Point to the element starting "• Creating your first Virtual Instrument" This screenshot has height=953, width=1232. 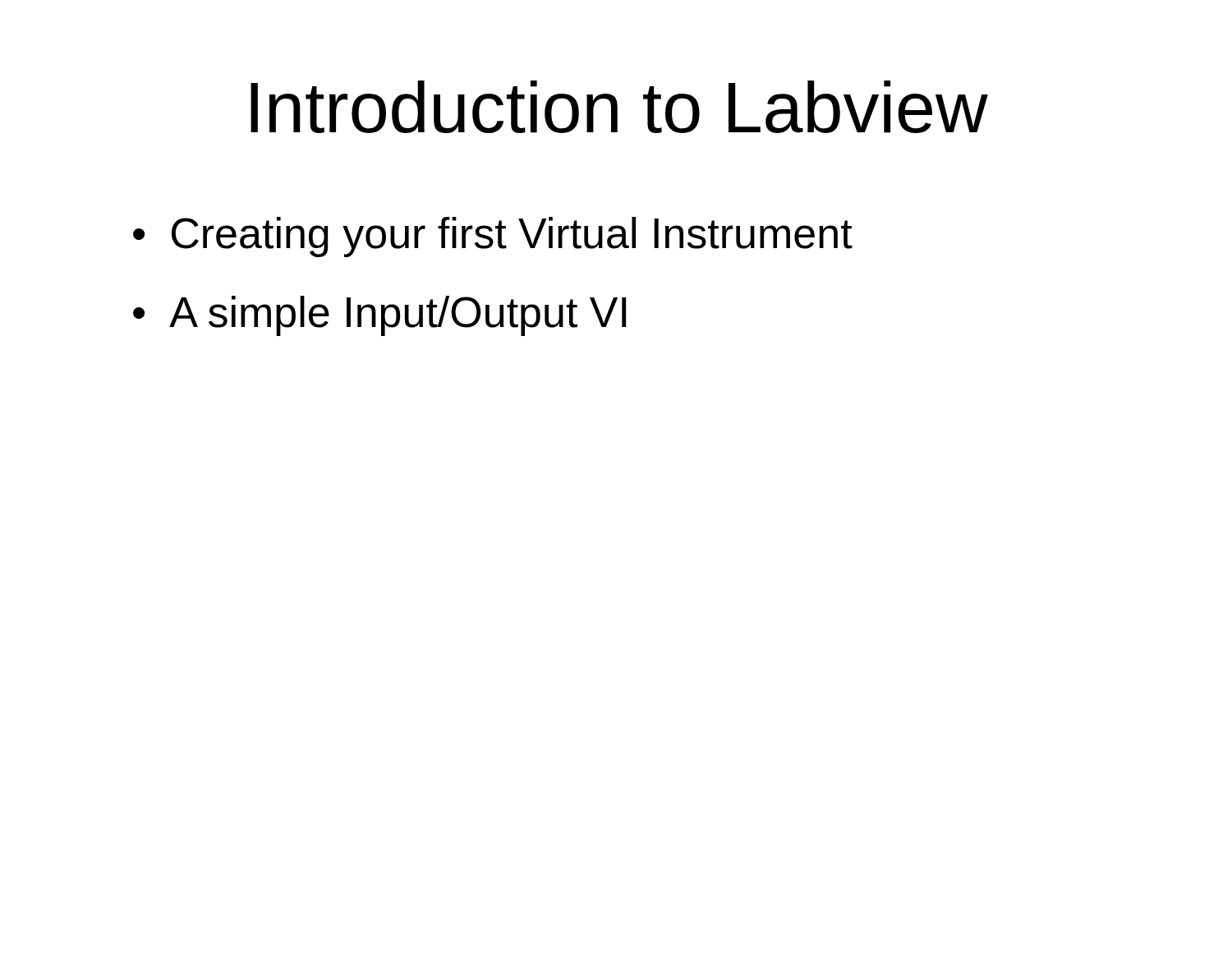[492, 234]
